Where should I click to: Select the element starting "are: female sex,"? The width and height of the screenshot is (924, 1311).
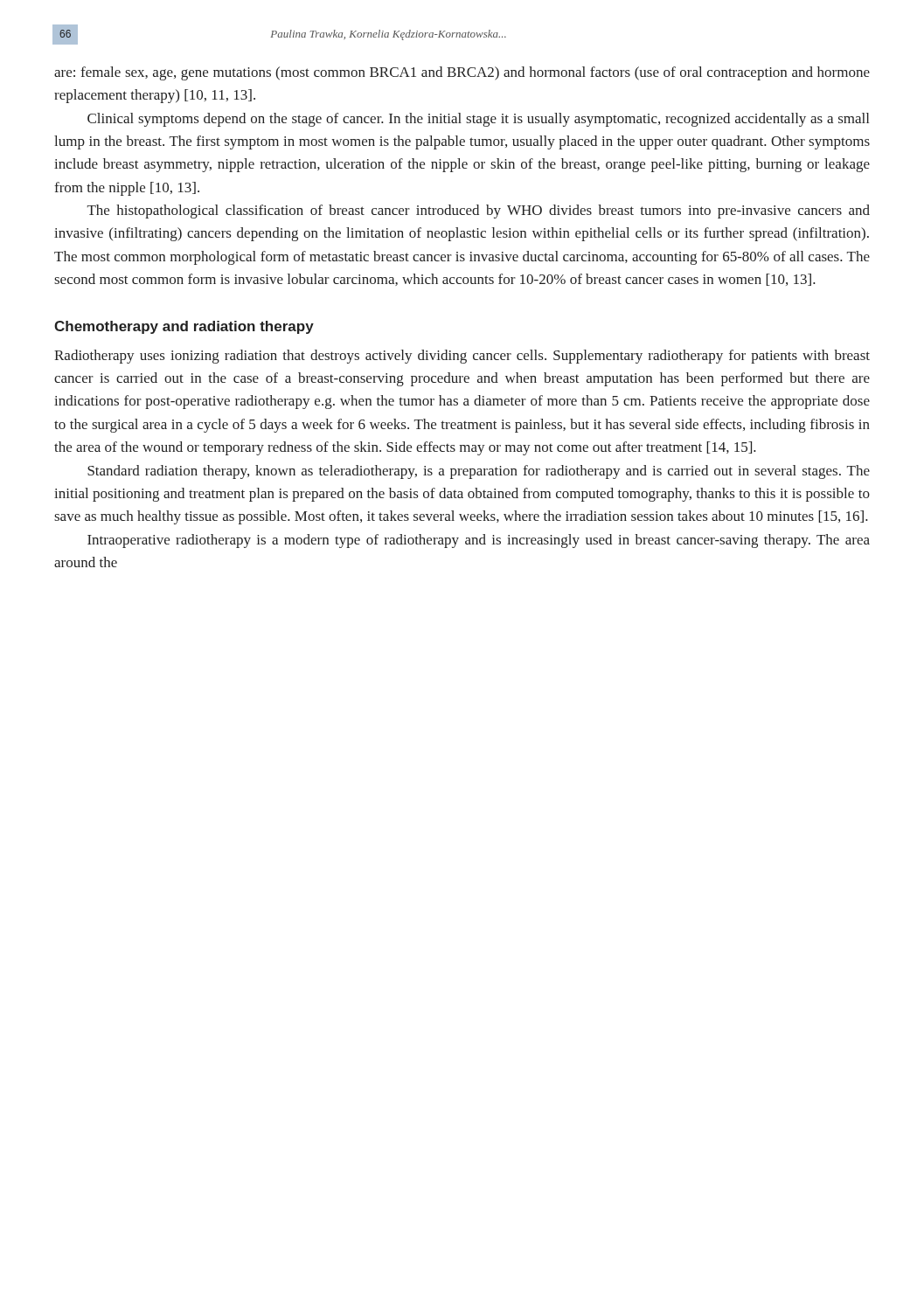tap(462, 84)
